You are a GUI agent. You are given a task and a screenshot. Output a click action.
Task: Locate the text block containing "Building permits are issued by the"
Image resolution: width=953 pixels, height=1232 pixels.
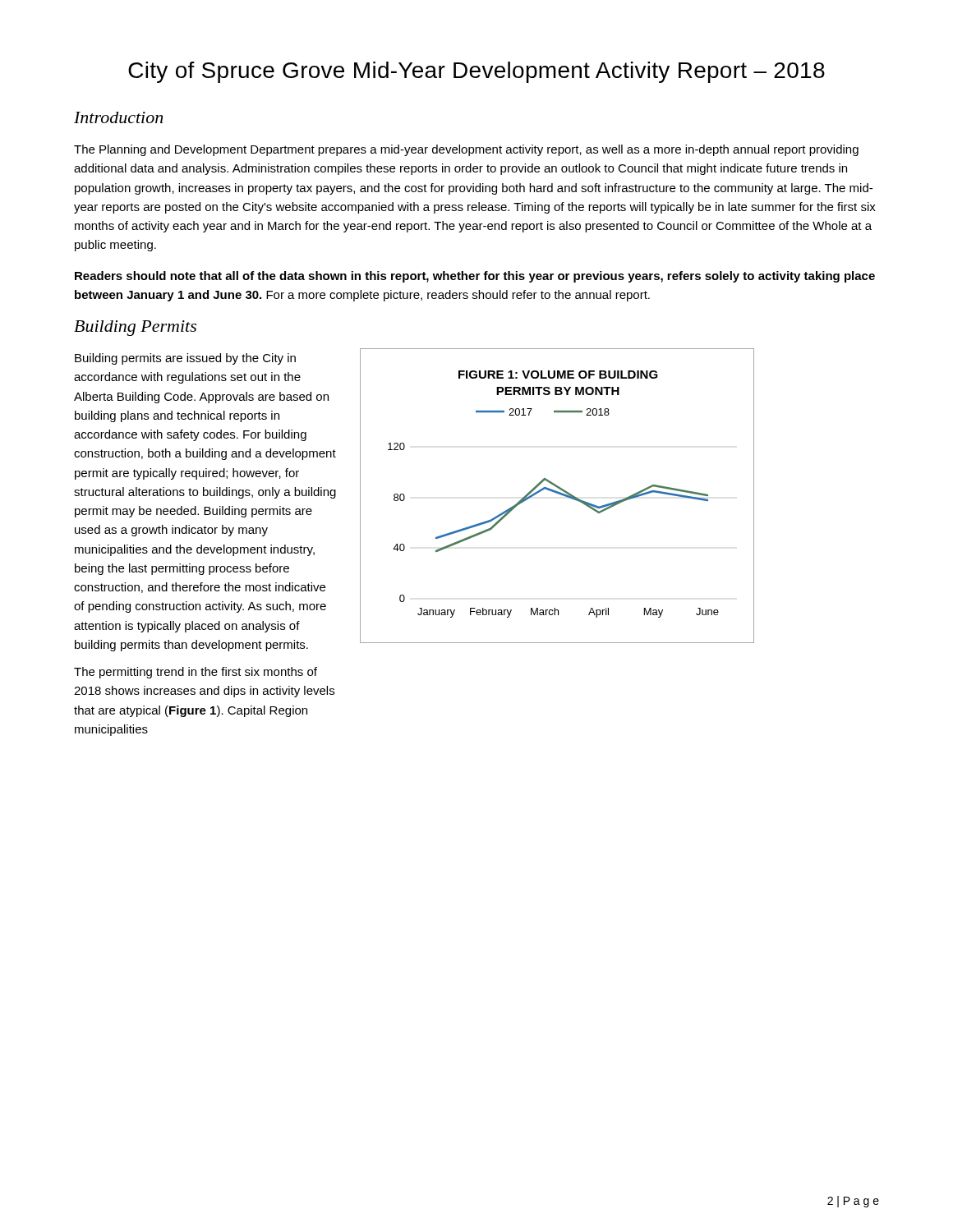coord(205,501)
